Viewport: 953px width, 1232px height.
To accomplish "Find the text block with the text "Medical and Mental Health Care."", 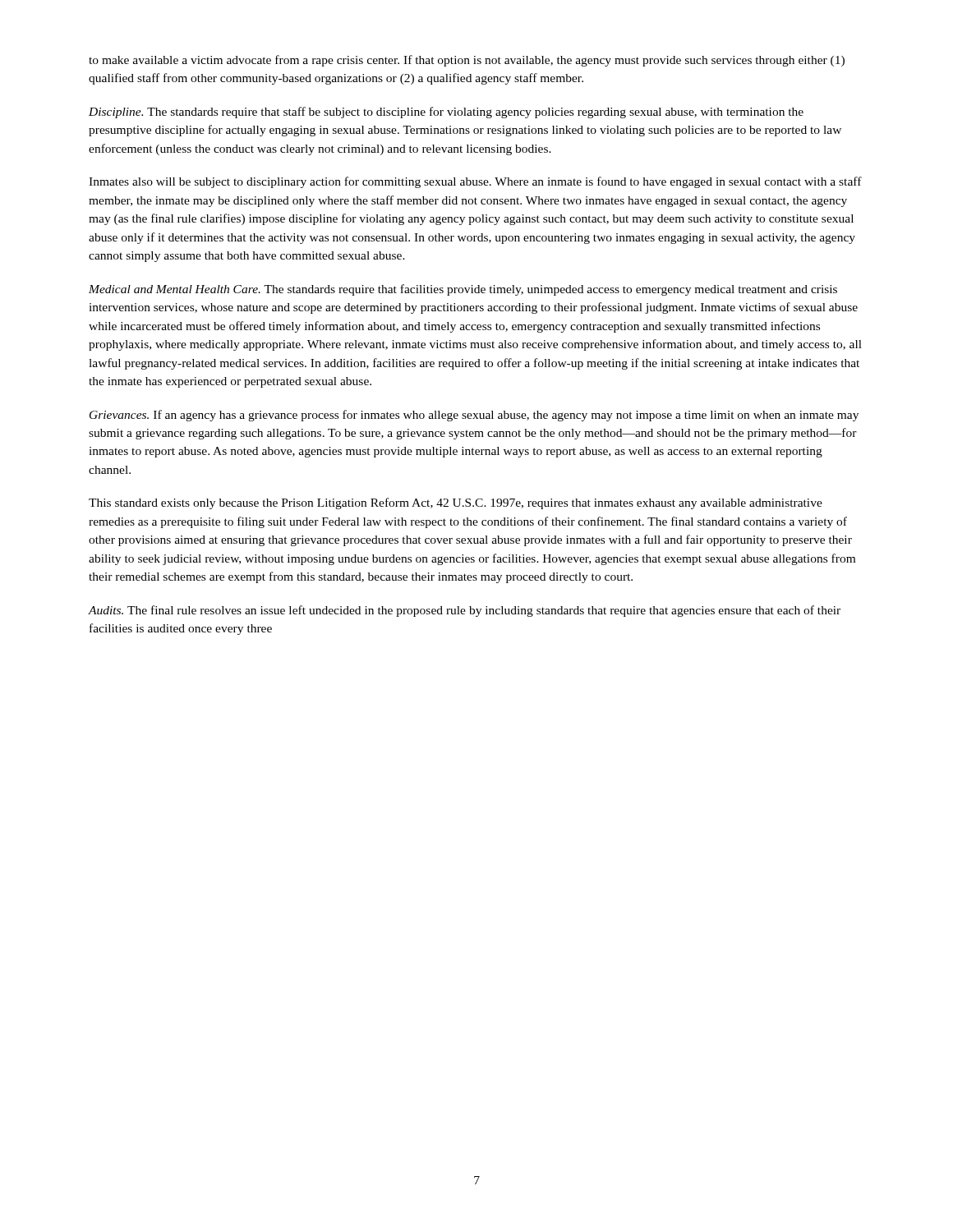I will [x=476, y=335].
